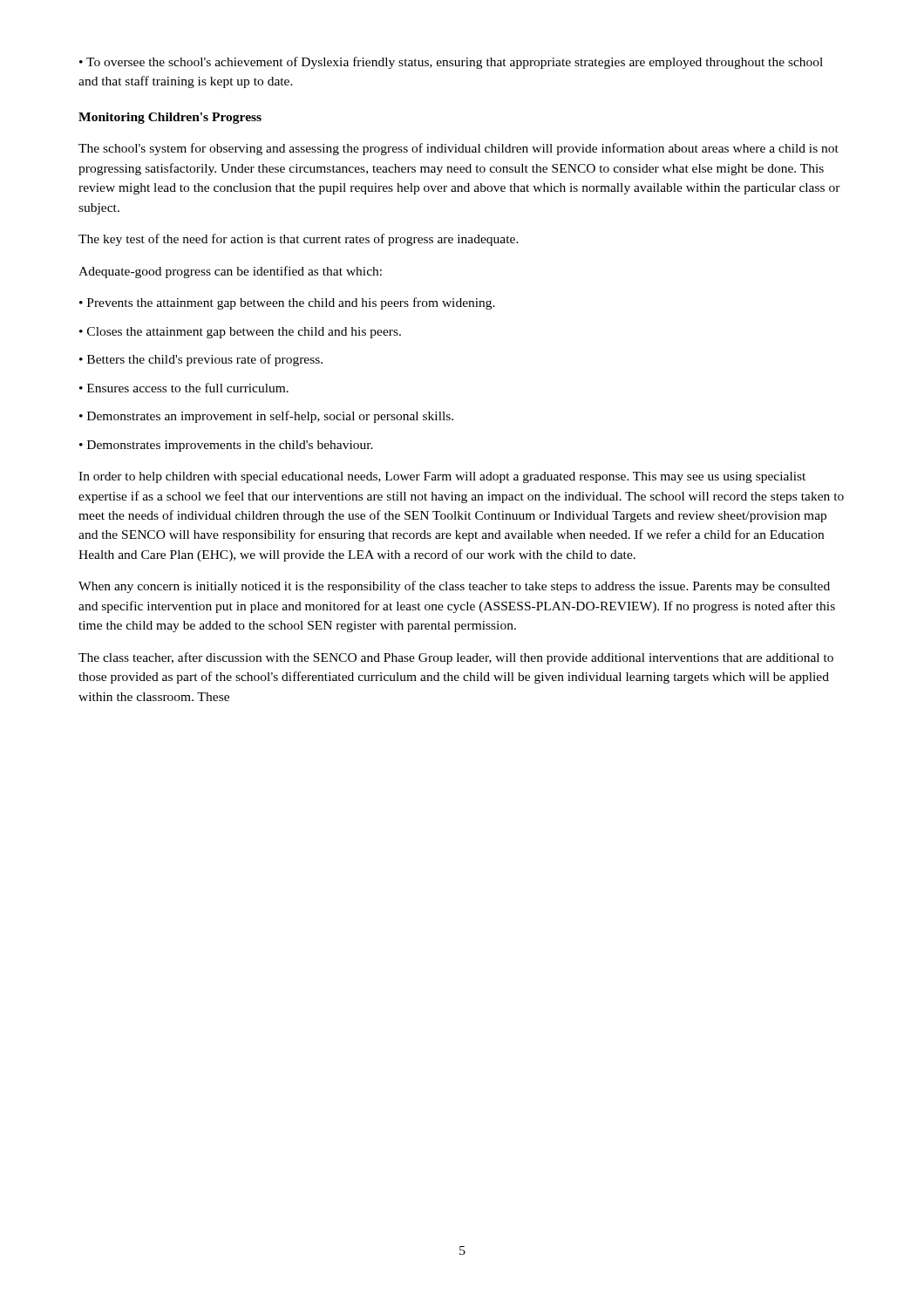Image resolution: width=924 pixels, height=1308 pixels.
Task: Point to the block beginning "Adequate-good progress can be identified as that"
Action: 231,271
